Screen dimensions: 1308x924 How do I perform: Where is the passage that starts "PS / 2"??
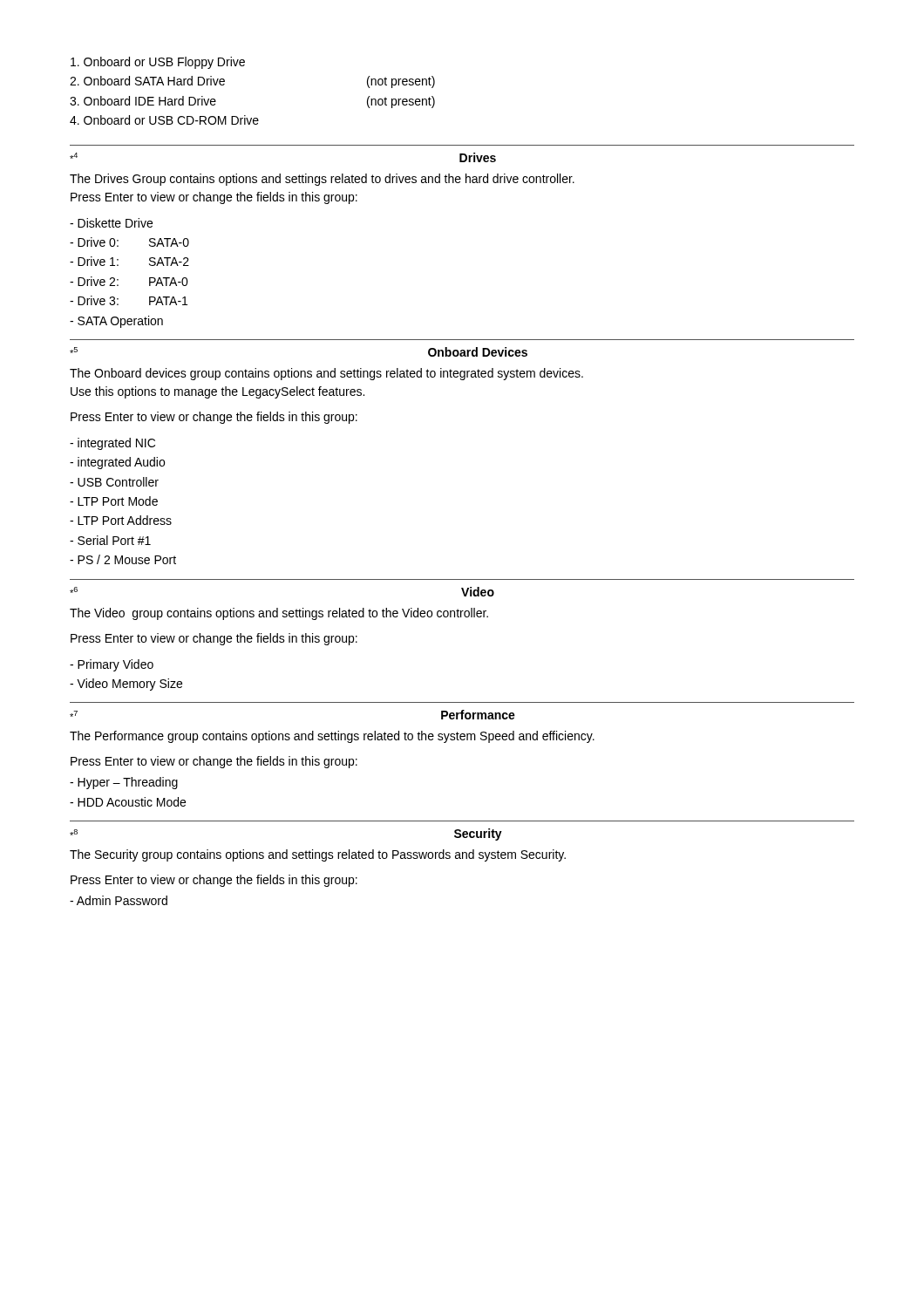coord(123,560)
